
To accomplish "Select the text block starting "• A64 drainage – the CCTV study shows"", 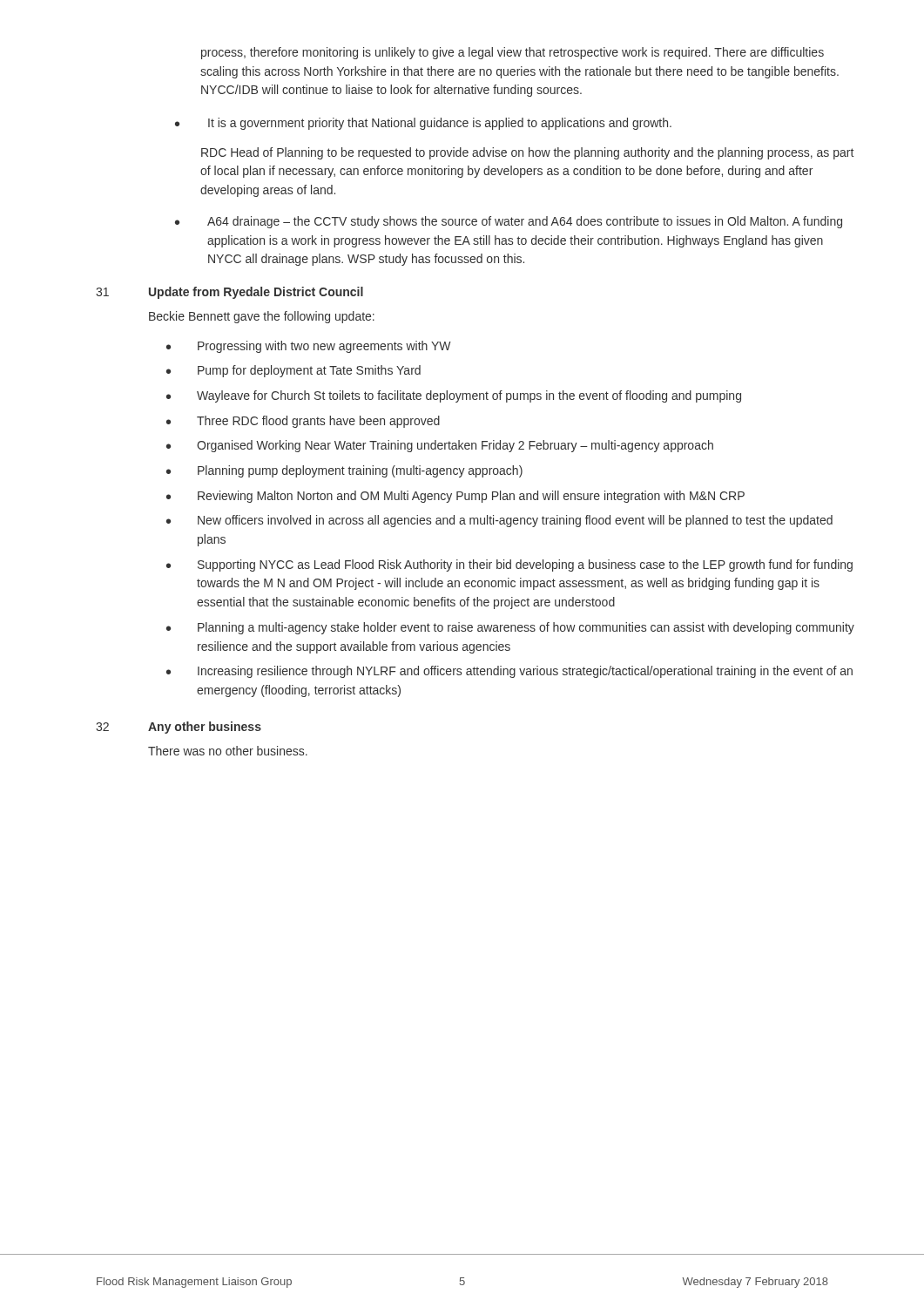I will click(x=514, y=241).
